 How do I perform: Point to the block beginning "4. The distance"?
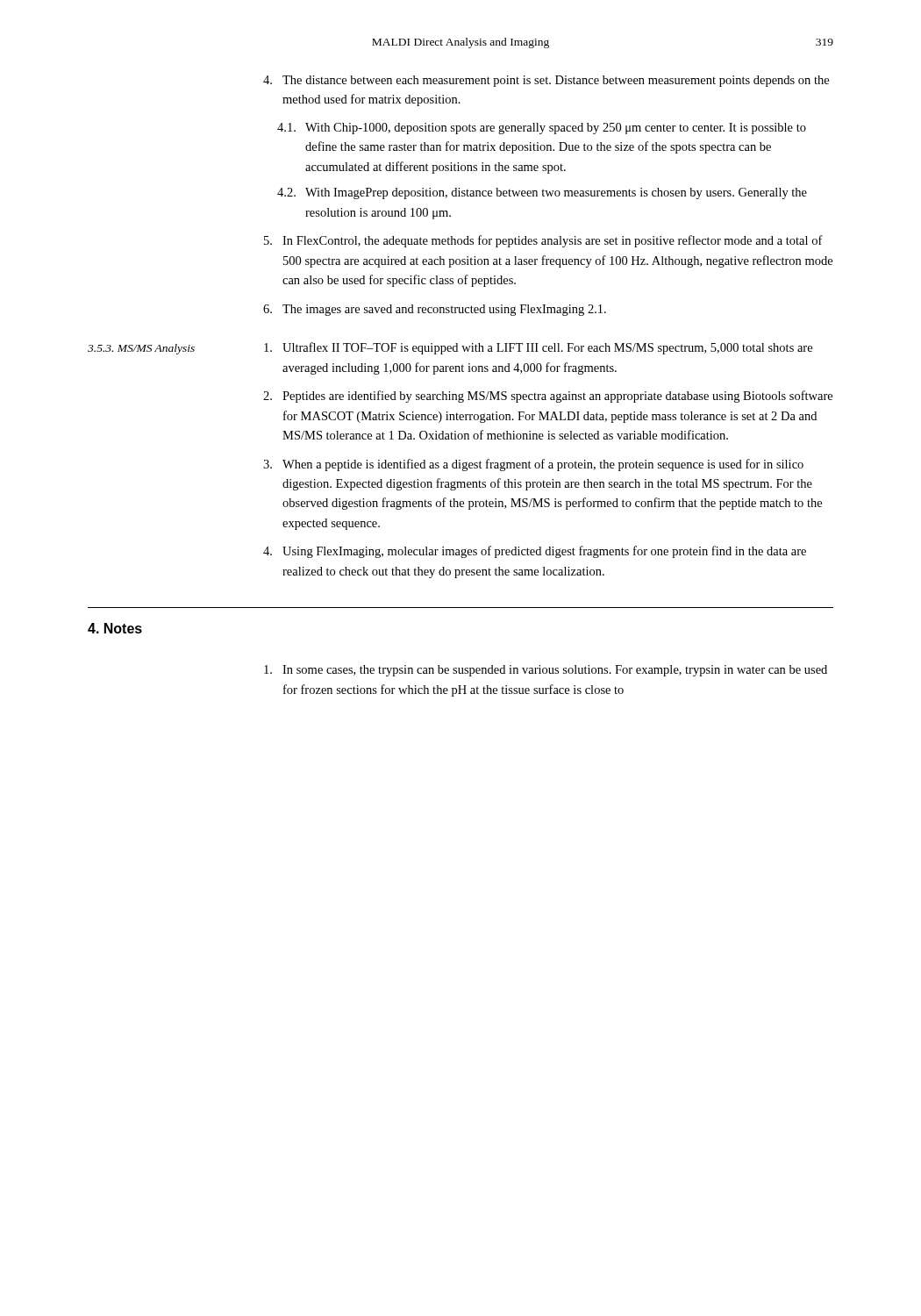(x=548, y=146)
